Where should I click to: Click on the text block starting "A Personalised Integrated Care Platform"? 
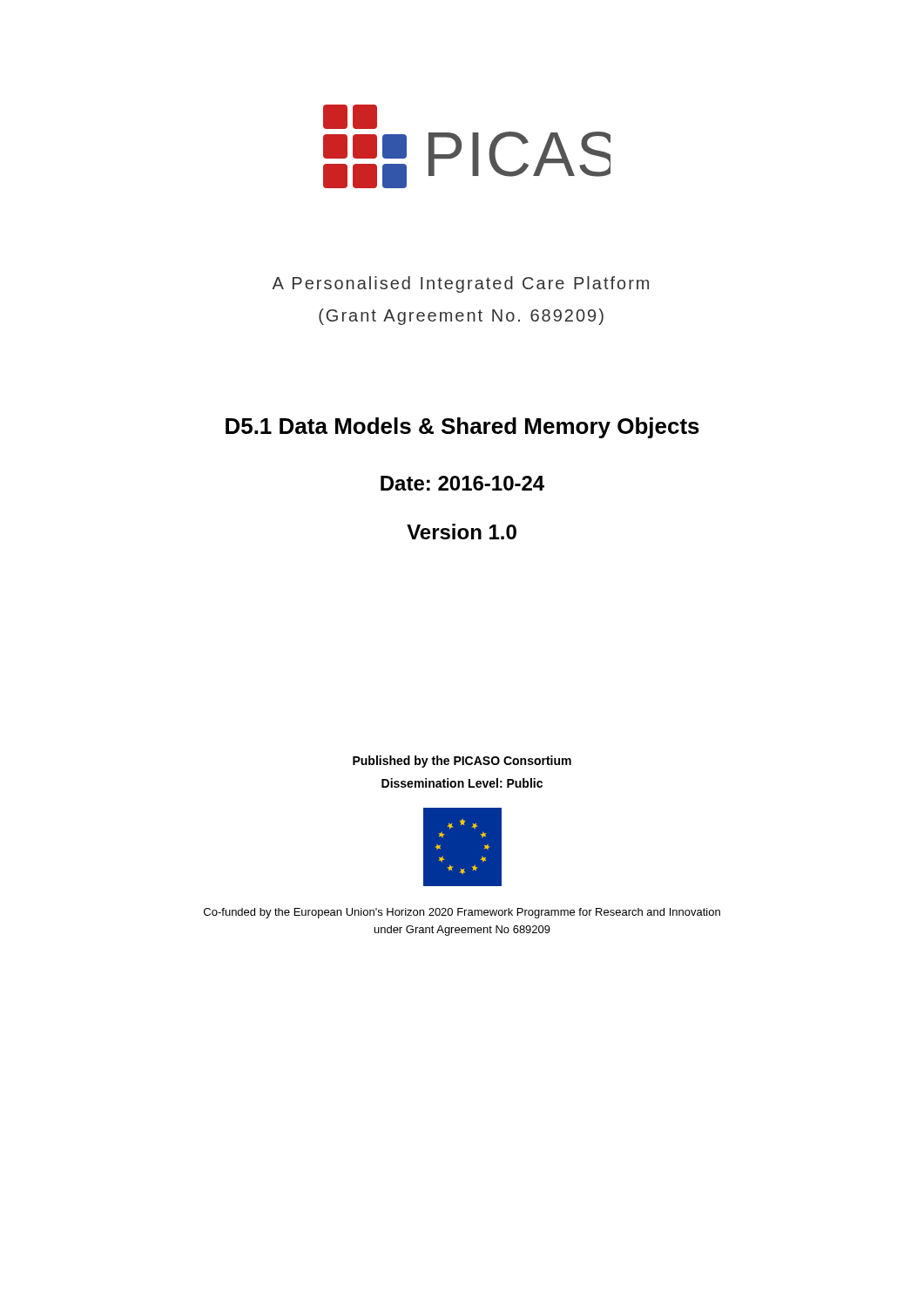click(462, 283)
